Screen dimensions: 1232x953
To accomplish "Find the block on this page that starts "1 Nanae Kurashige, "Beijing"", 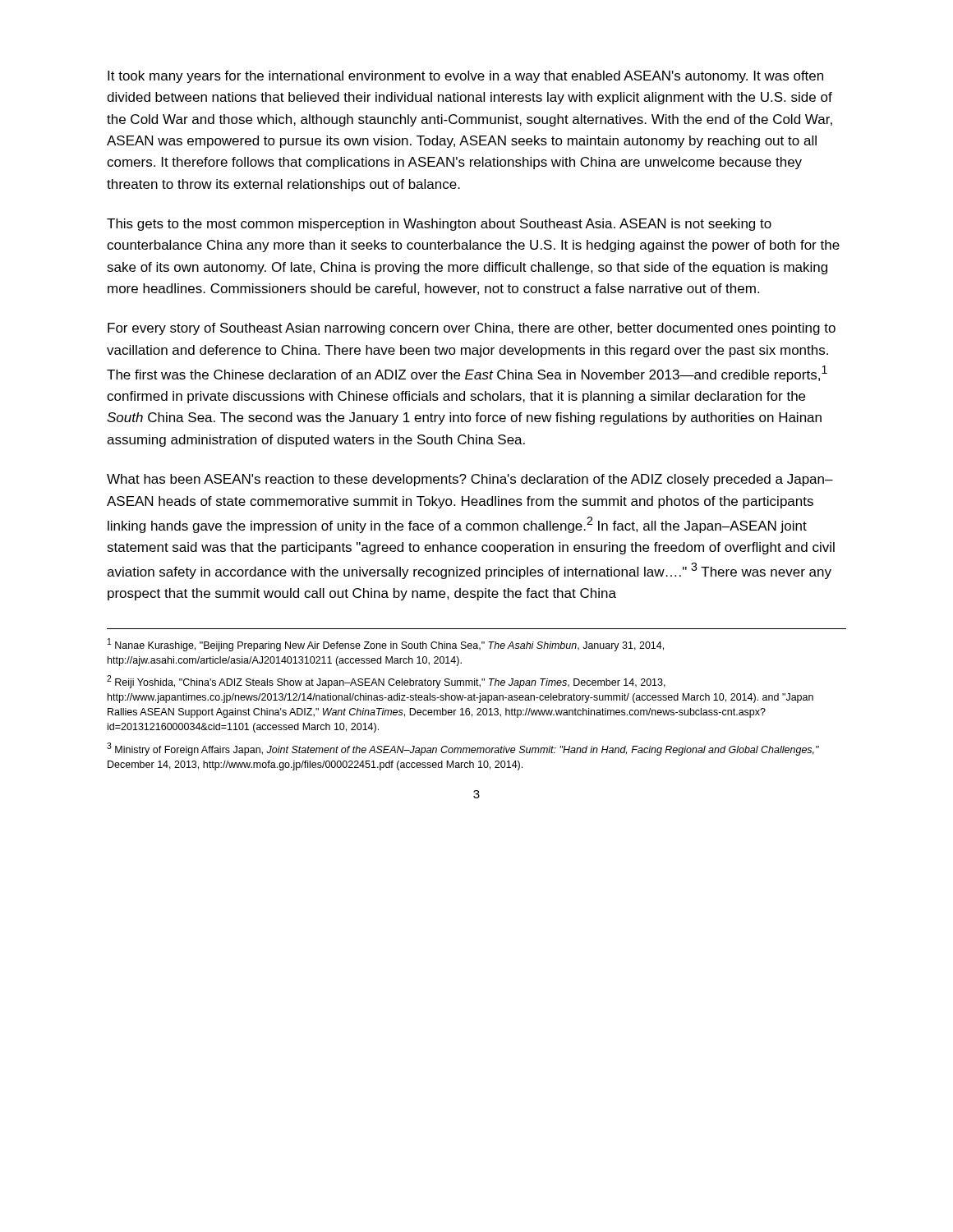I will tap(386, 651).
